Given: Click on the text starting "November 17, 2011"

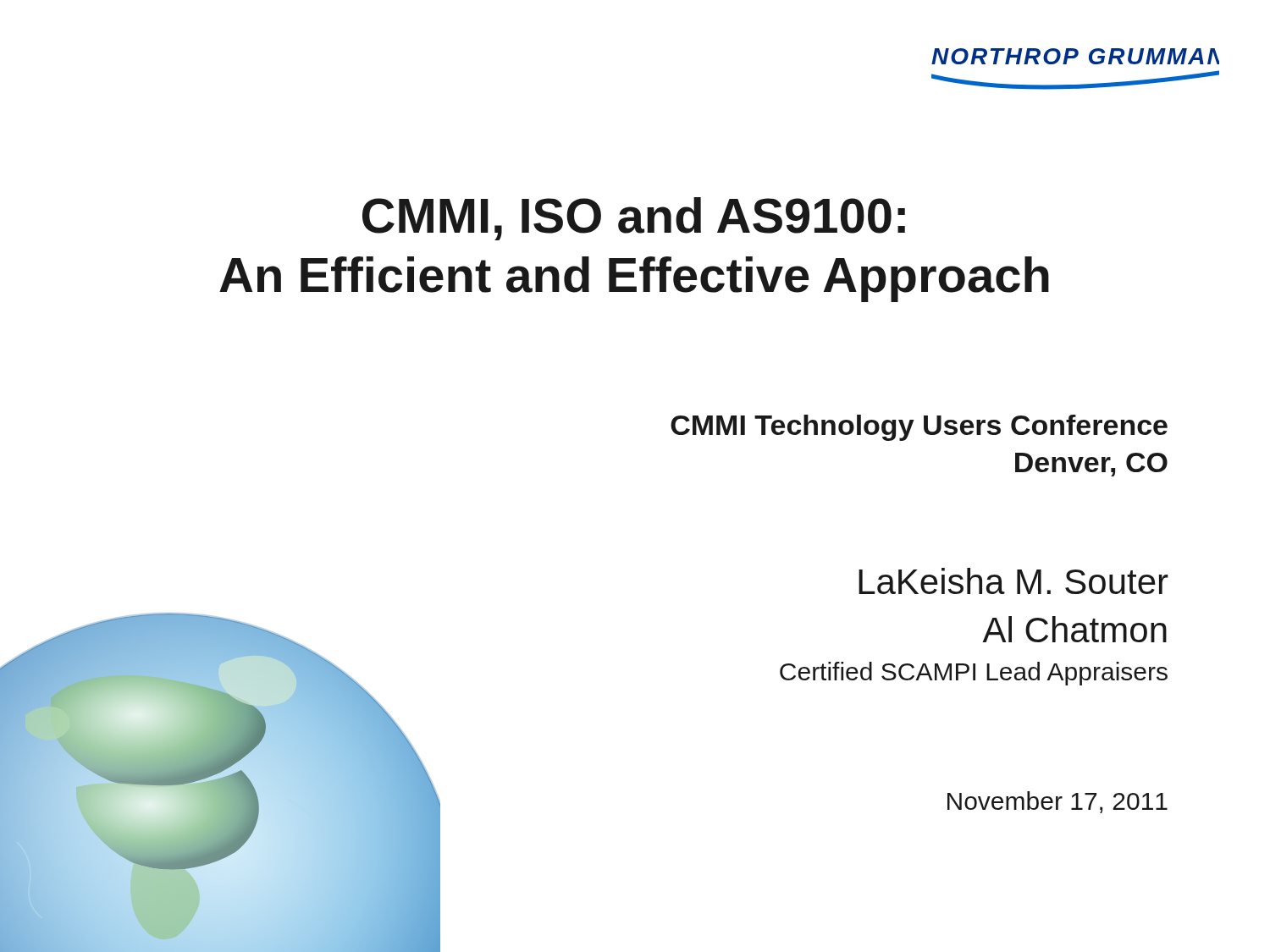Looking at the screenshot, I should tap(1057, 801).
